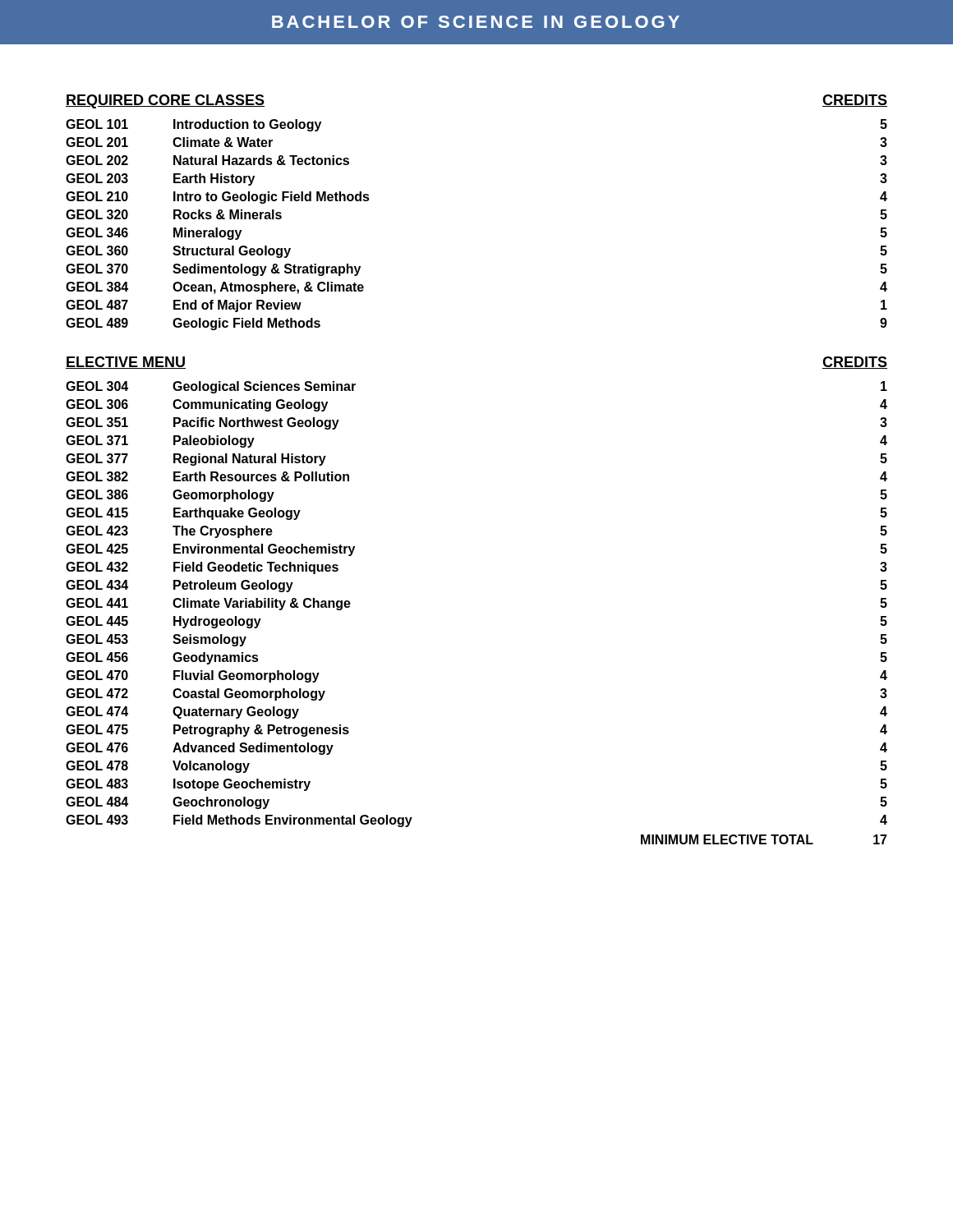Navigate to the text starting "GEOL 386 Geomorphology 5"
This screenshot has height=1232, width=953.
pyautogui.click(x=97, y=496)
